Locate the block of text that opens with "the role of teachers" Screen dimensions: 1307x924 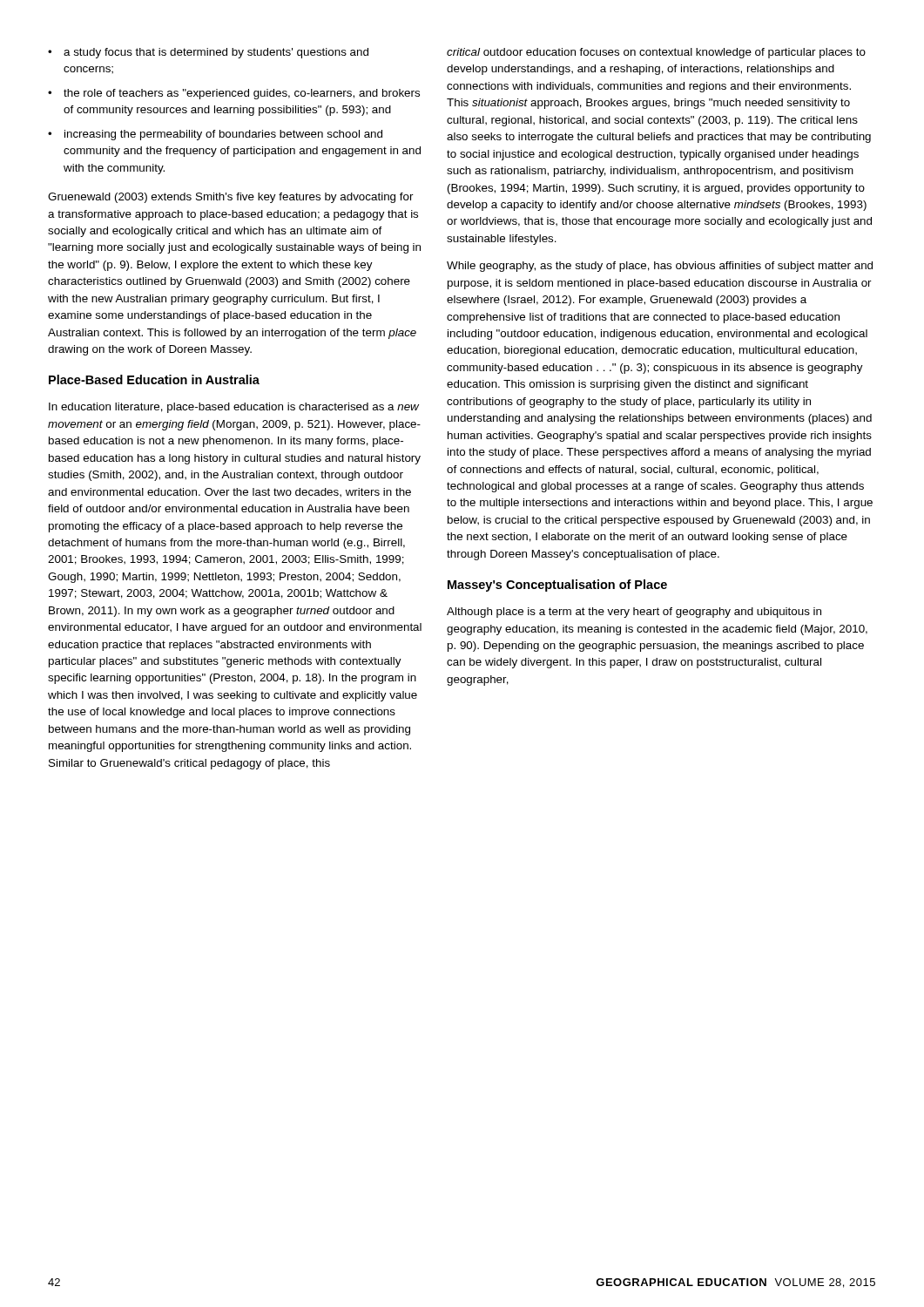click(242, 101)
